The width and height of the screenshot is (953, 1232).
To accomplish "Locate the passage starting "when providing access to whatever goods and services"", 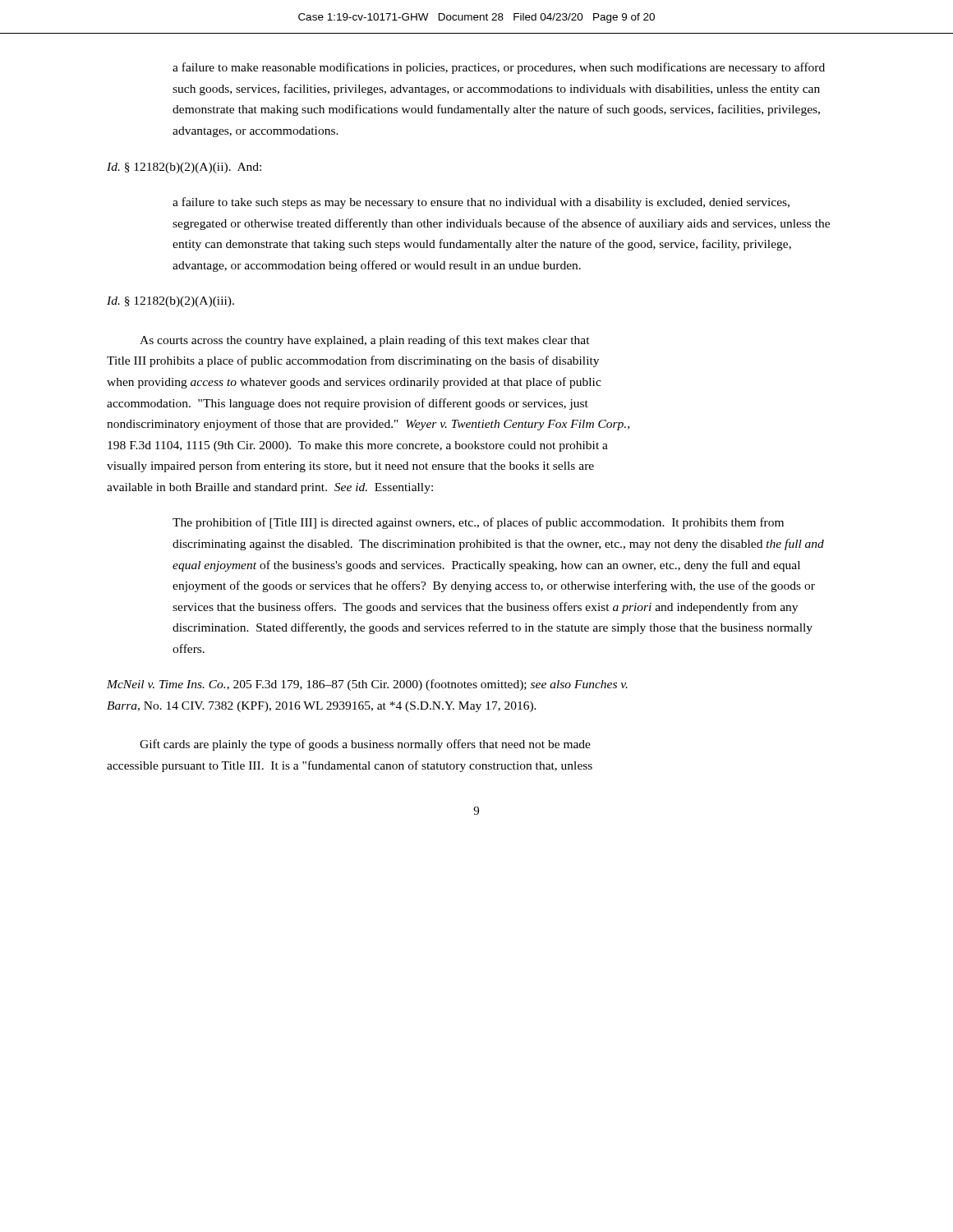I will point(476,382).
